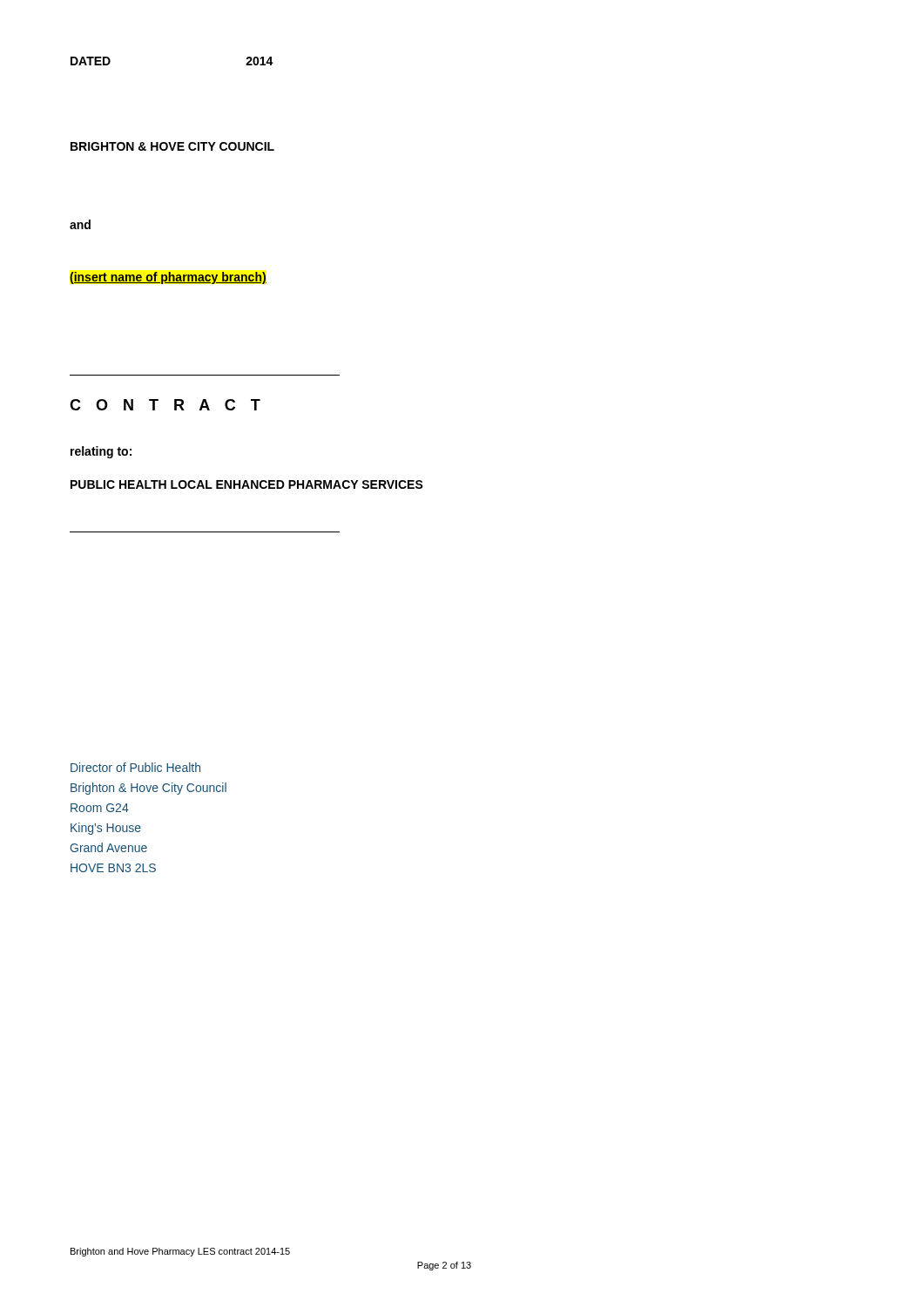Locate the text with the text "PUBLIC HEALTH LOCAL ENHANCED PHARMACY SERVICES"
924x1307 pixels.
pyautogui.click(x=246, y=484)
